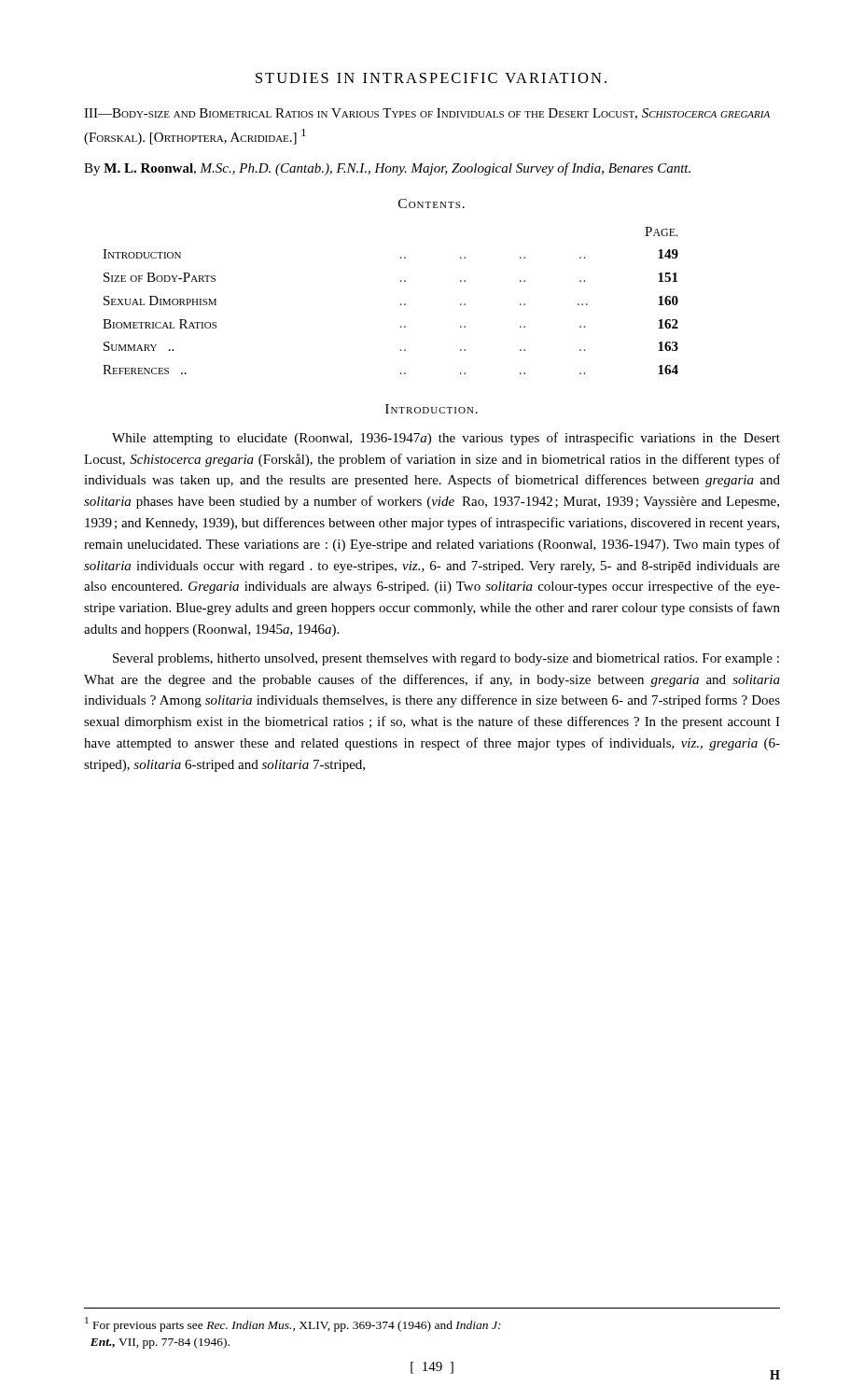
Task: Click on the table containing "Size of Body-Parts"
Action: (441, 302)
